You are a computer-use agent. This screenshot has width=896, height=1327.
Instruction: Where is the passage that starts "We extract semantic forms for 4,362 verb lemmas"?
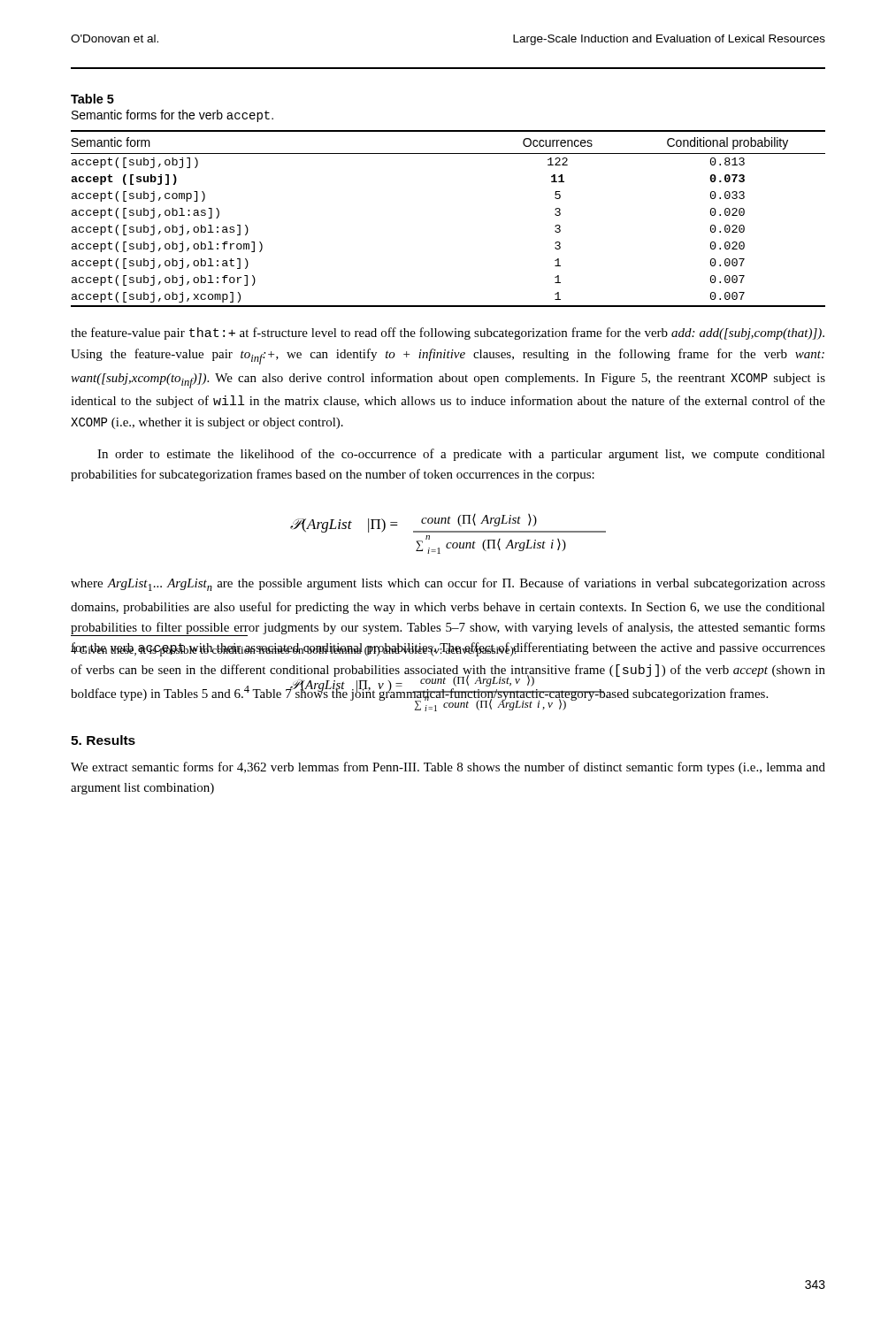(448, 777)
